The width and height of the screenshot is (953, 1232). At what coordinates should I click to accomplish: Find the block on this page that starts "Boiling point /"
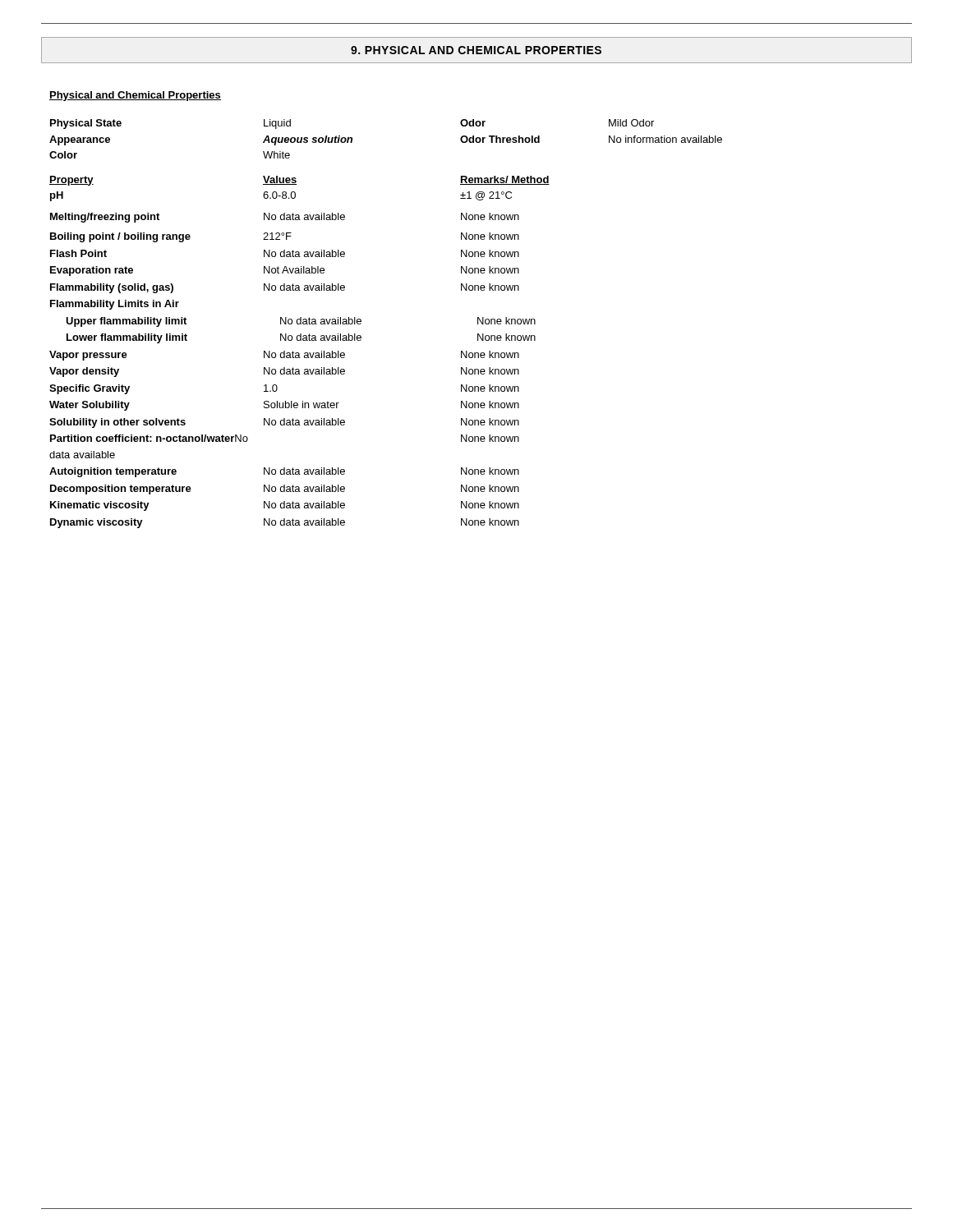tap(476, 379)
